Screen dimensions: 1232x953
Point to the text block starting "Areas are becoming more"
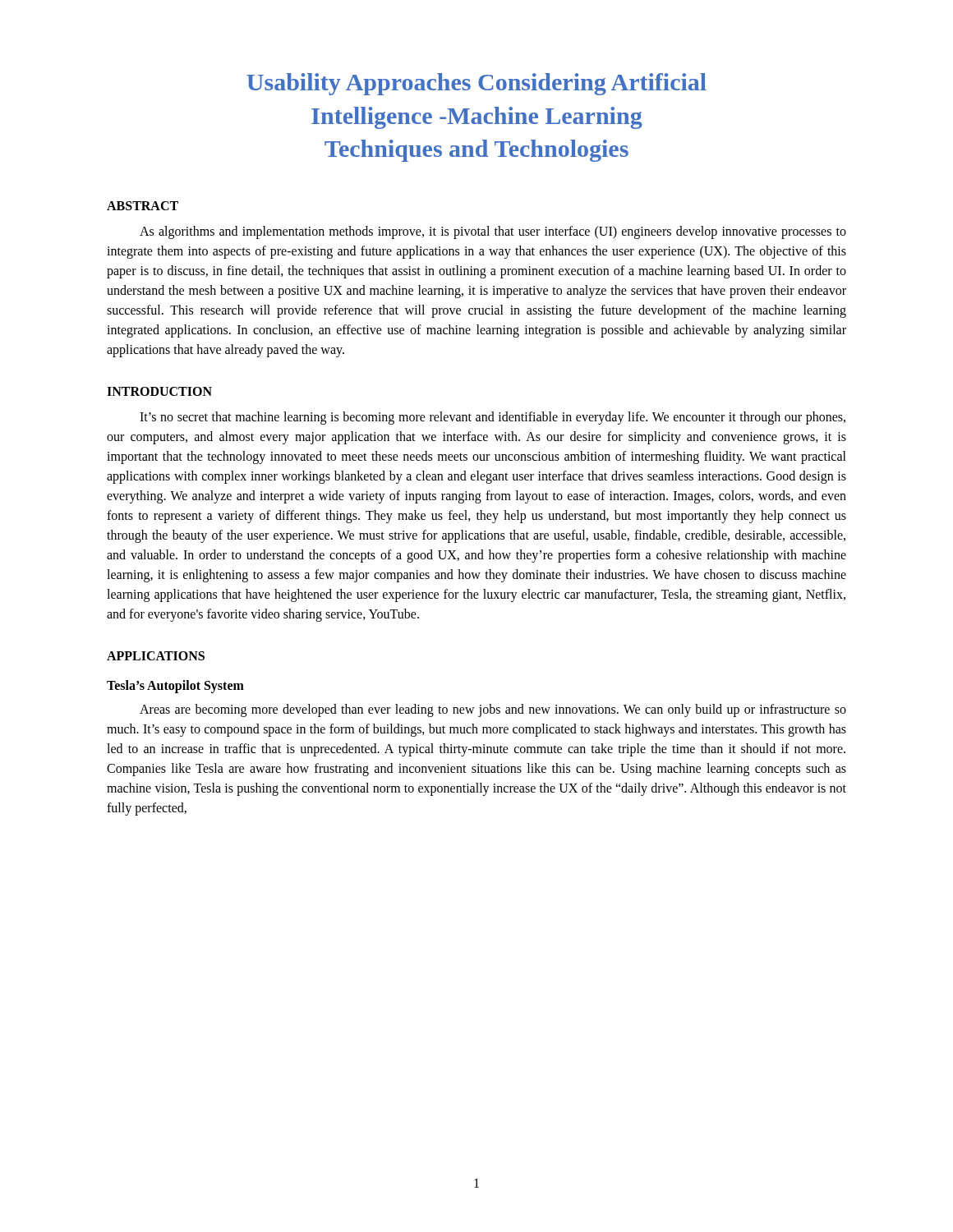(x=476, y=758)
